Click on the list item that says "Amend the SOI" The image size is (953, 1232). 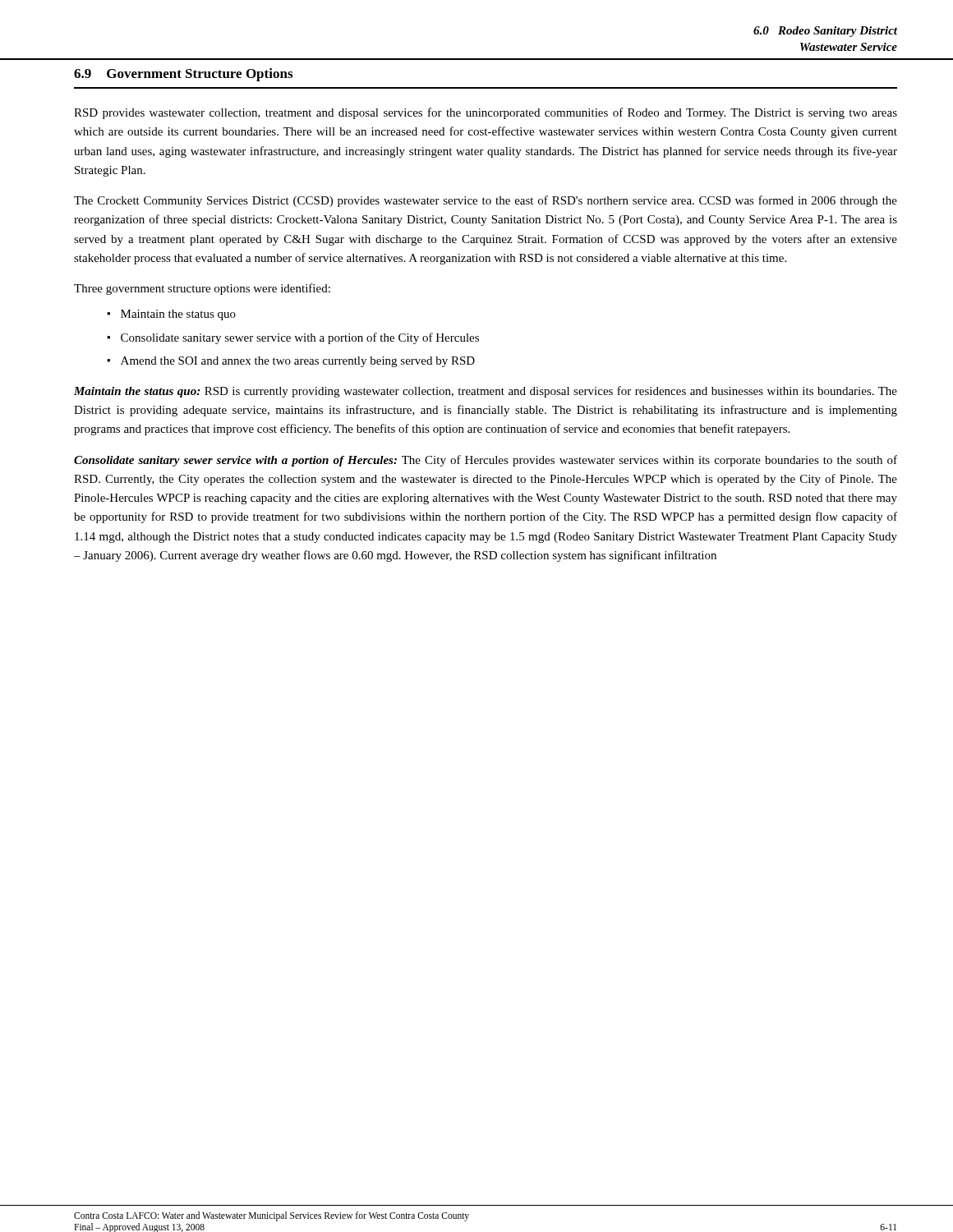click(x=298, y=361)
